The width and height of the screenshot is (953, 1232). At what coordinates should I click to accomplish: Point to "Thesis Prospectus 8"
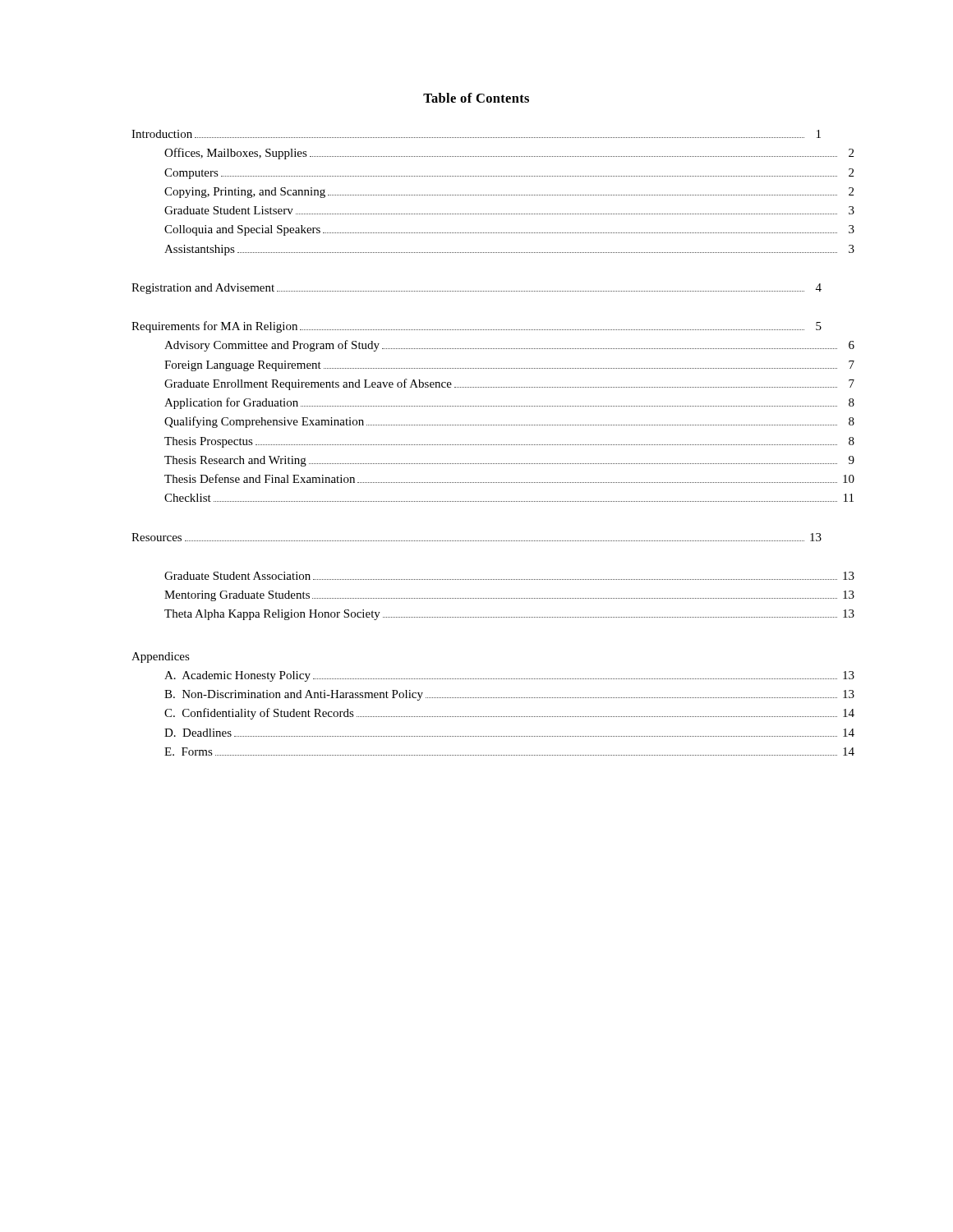tap(509, 441)
